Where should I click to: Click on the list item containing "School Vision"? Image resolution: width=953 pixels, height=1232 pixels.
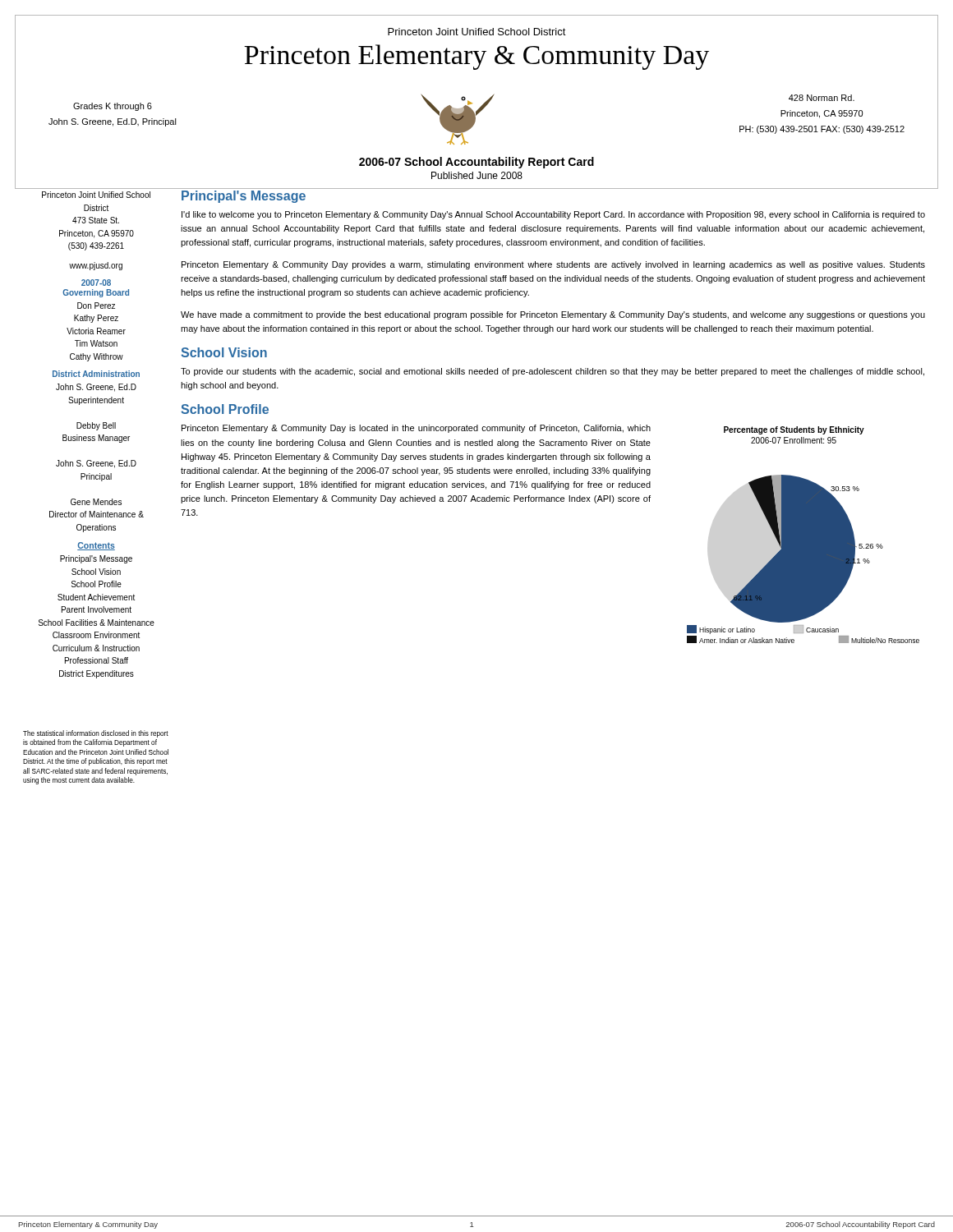[x=96, y=572]
